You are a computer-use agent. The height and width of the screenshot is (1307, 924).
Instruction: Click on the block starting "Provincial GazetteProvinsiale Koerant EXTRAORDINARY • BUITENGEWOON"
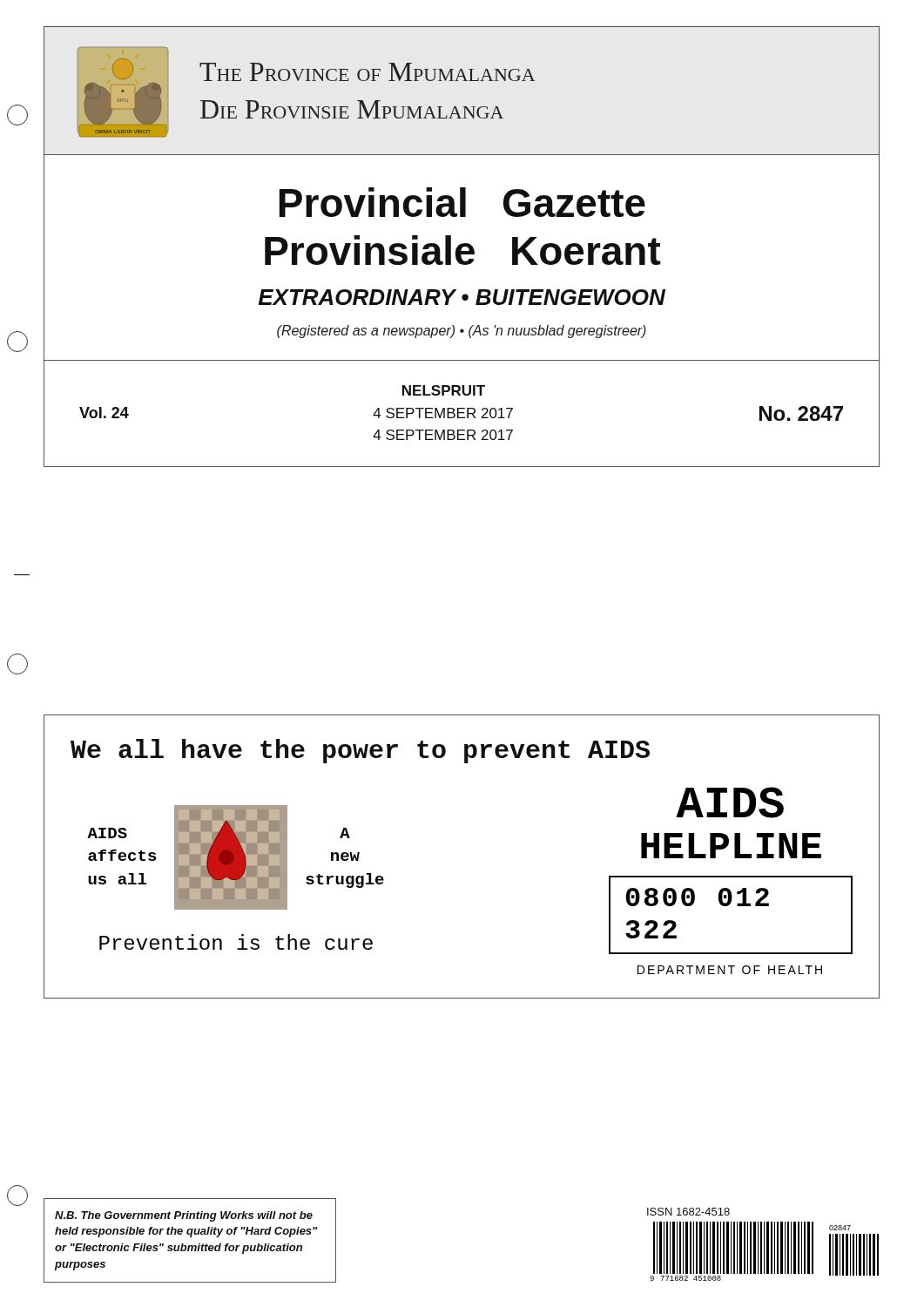click(462, 259)
